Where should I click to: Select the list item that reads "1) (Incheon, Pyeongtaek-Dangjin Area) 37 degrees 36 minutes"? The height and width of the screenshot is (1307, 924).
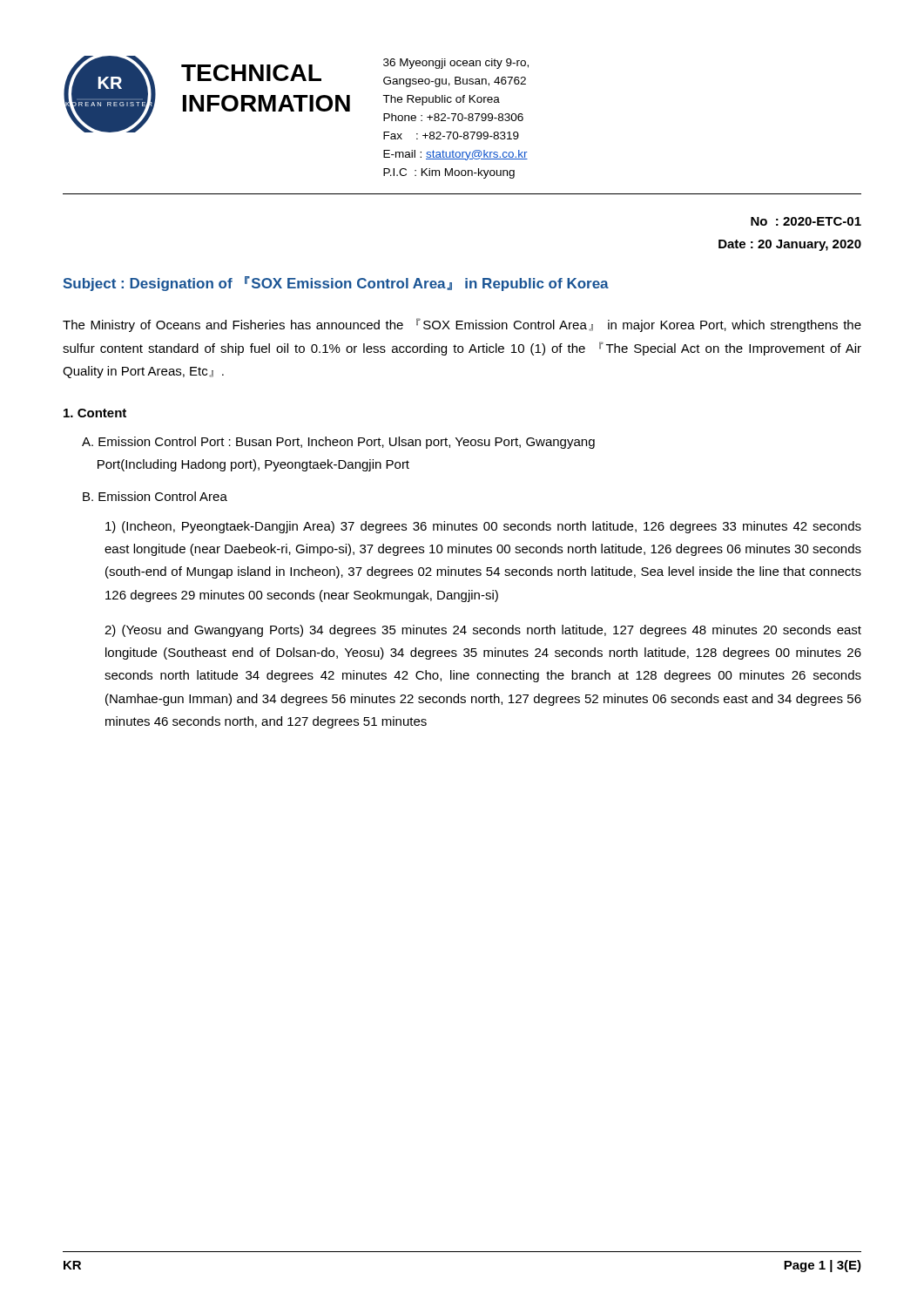(483, 560)
